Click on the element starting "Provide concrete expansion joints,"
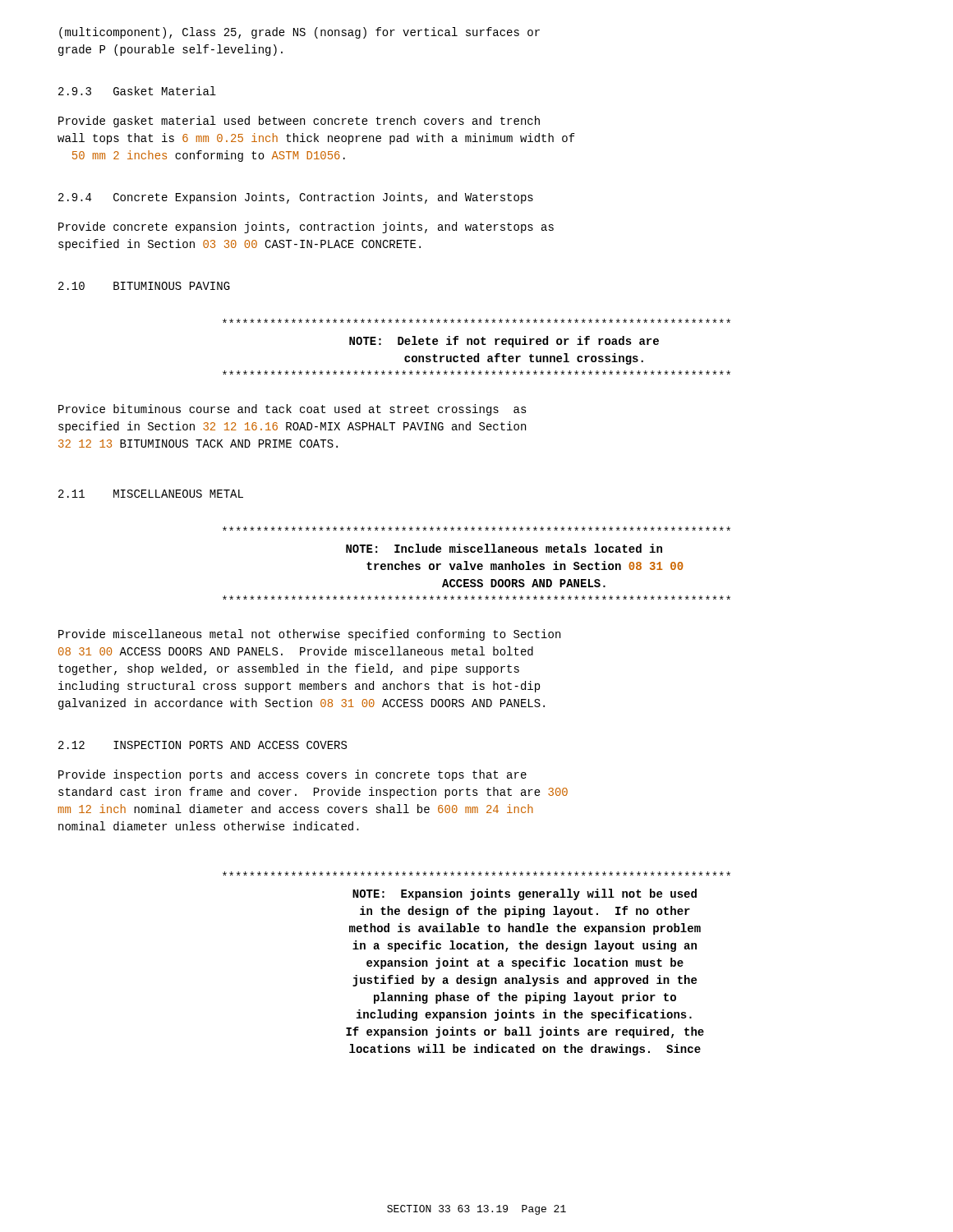Screen dimensions: 1232x953 point(306,236)
